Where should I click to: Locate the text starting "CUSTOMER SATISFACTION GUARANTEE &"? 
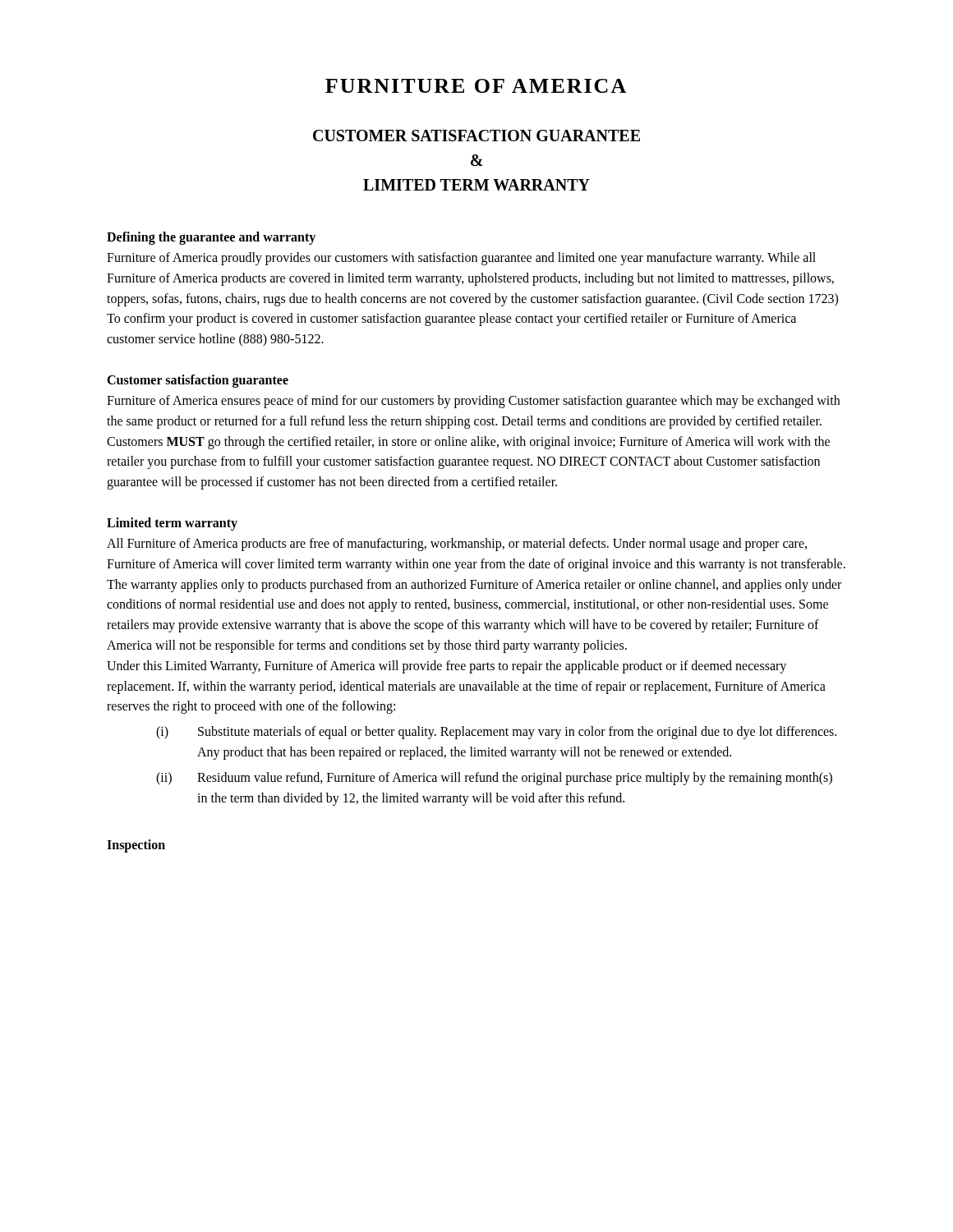pos(476,160)
